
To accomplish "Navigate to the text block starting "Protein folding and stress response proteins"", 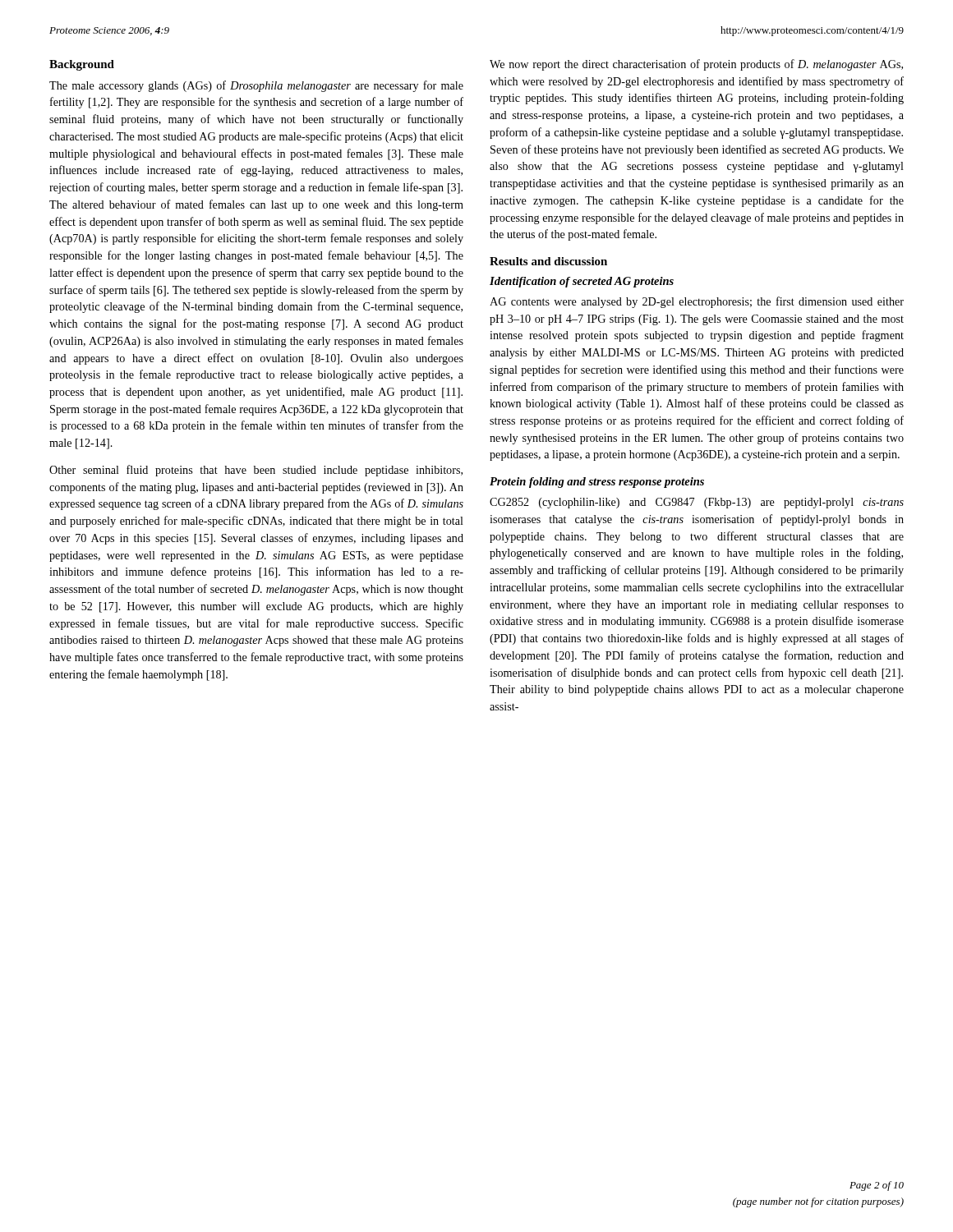I will tap(597, 481).
